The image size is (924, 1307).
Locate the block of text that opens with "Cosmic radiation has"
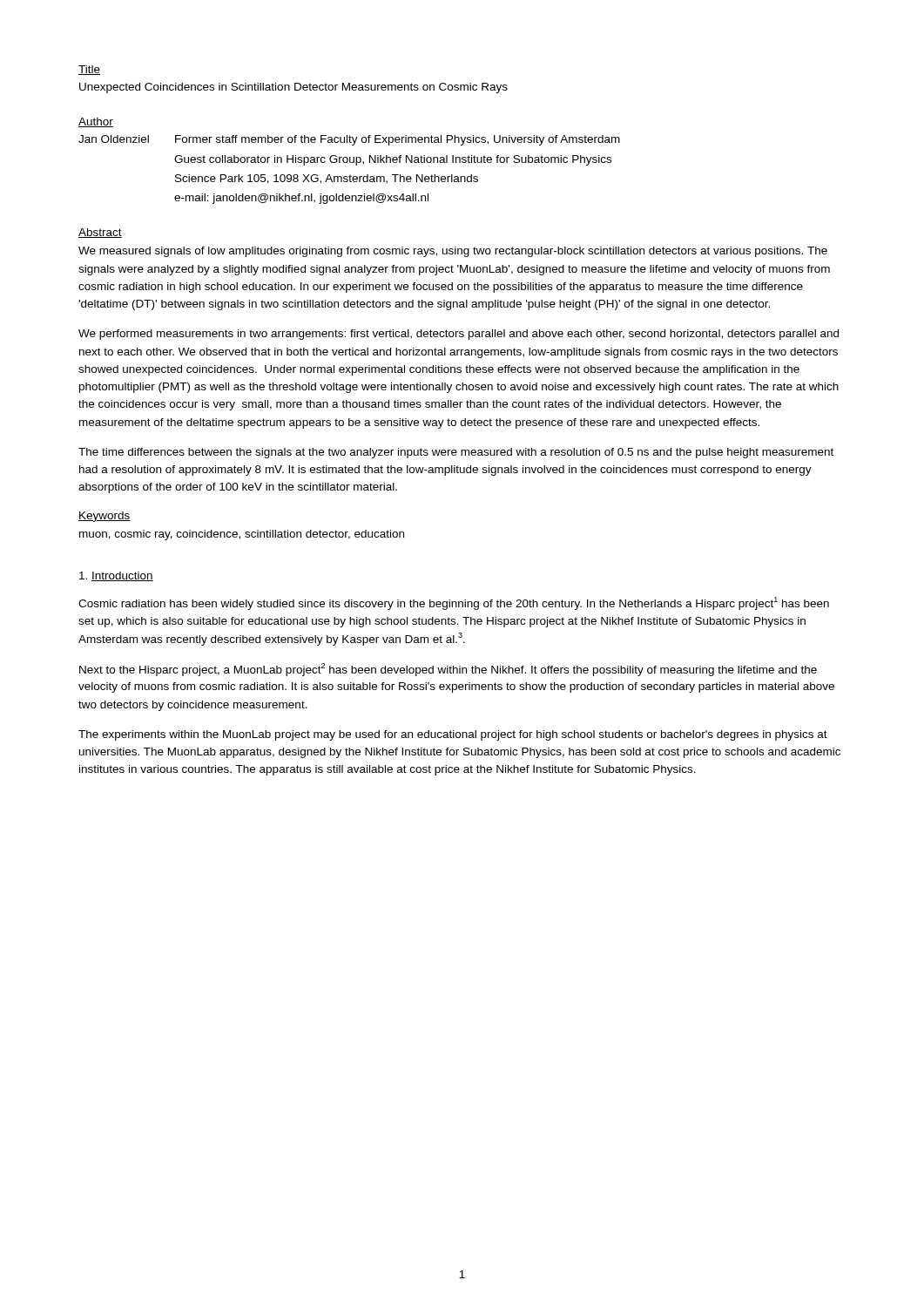(454, 620)
